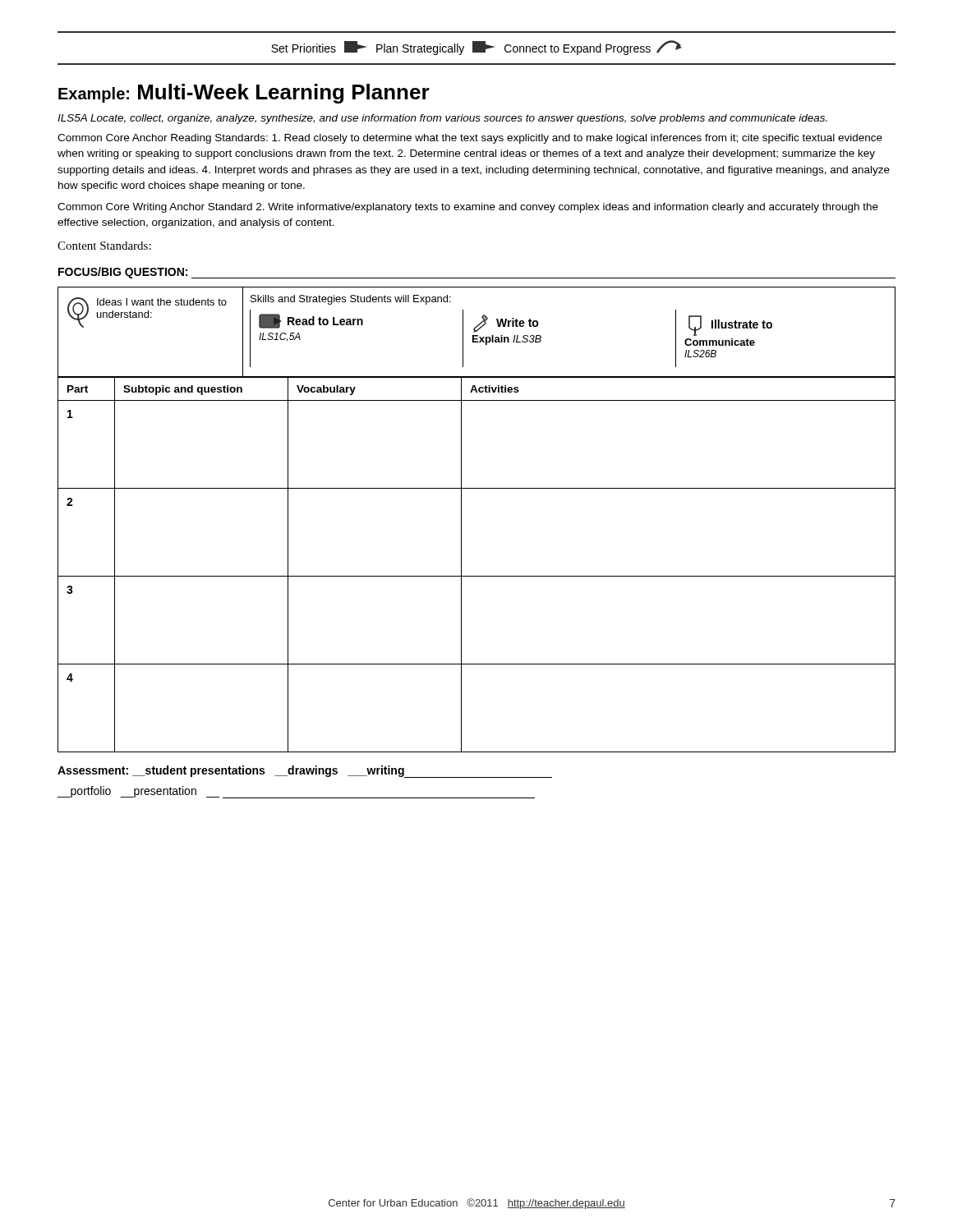The height and width of the screenshot is (1232, 953).
Task: Find the text block that says "Assessment: __student presentations"
Action: point(305,771)
